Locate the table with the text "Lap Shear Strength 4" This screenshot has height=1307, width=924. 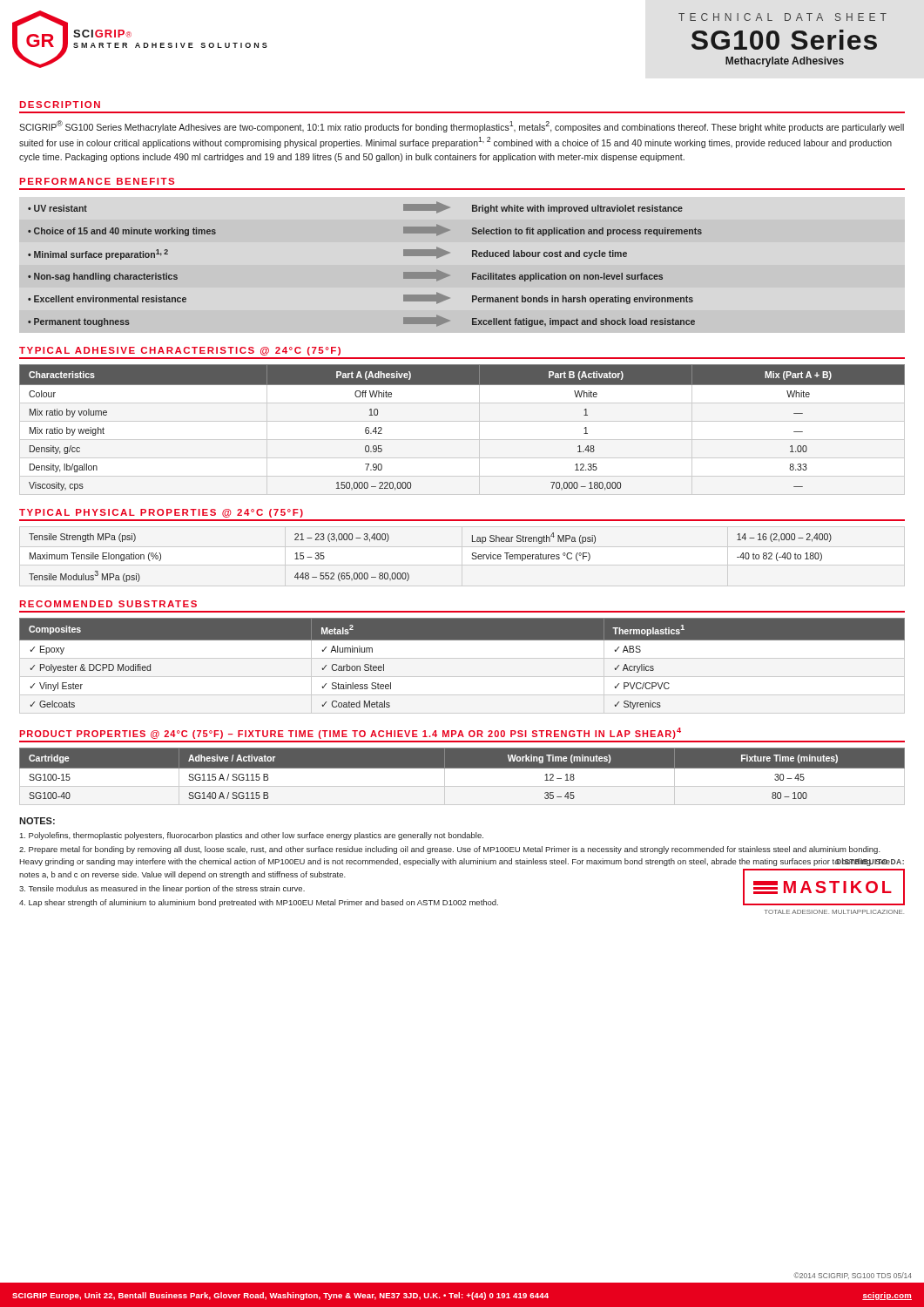462,556
